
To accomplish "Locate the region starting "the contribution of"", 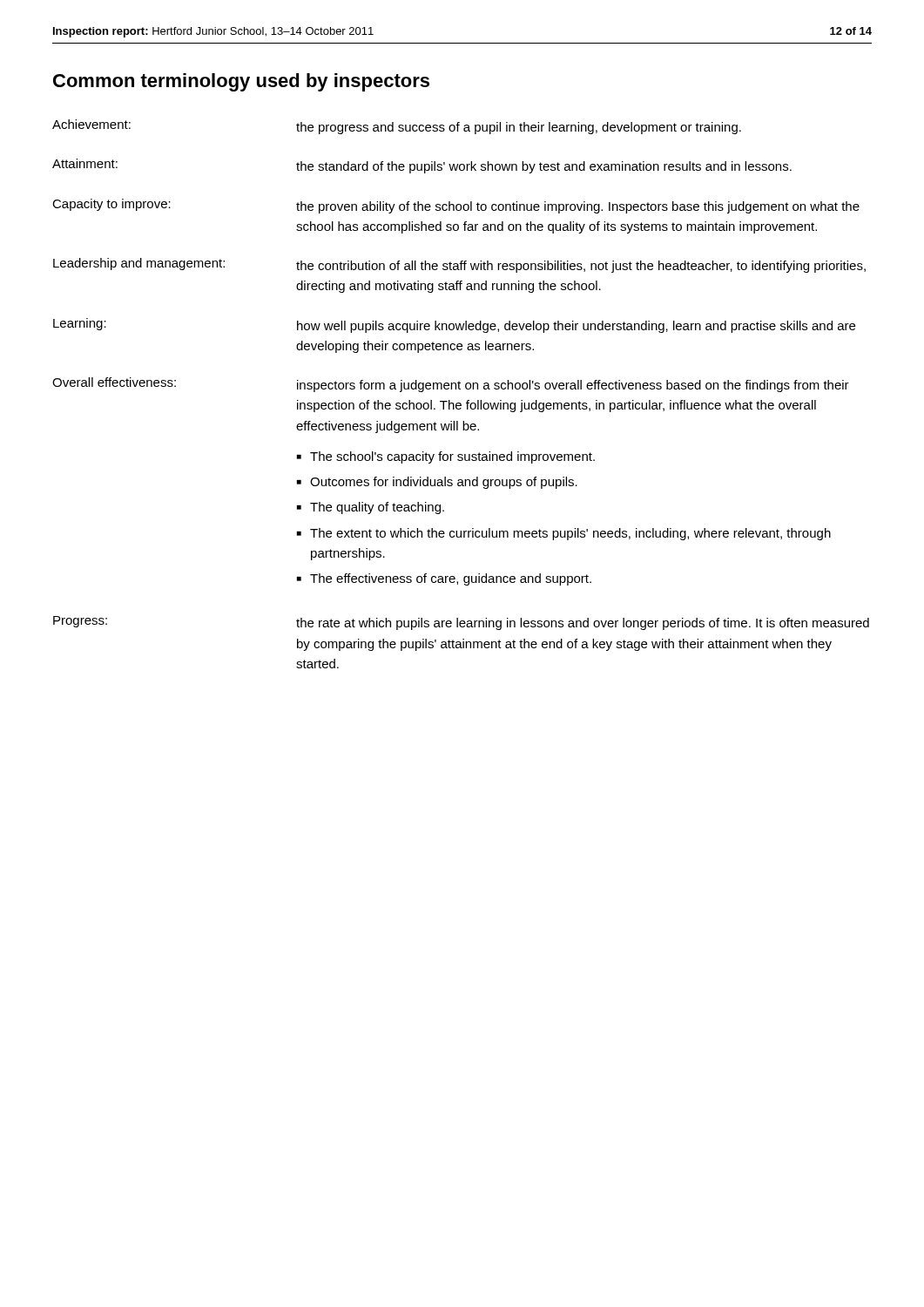I will tap(581, 275).
